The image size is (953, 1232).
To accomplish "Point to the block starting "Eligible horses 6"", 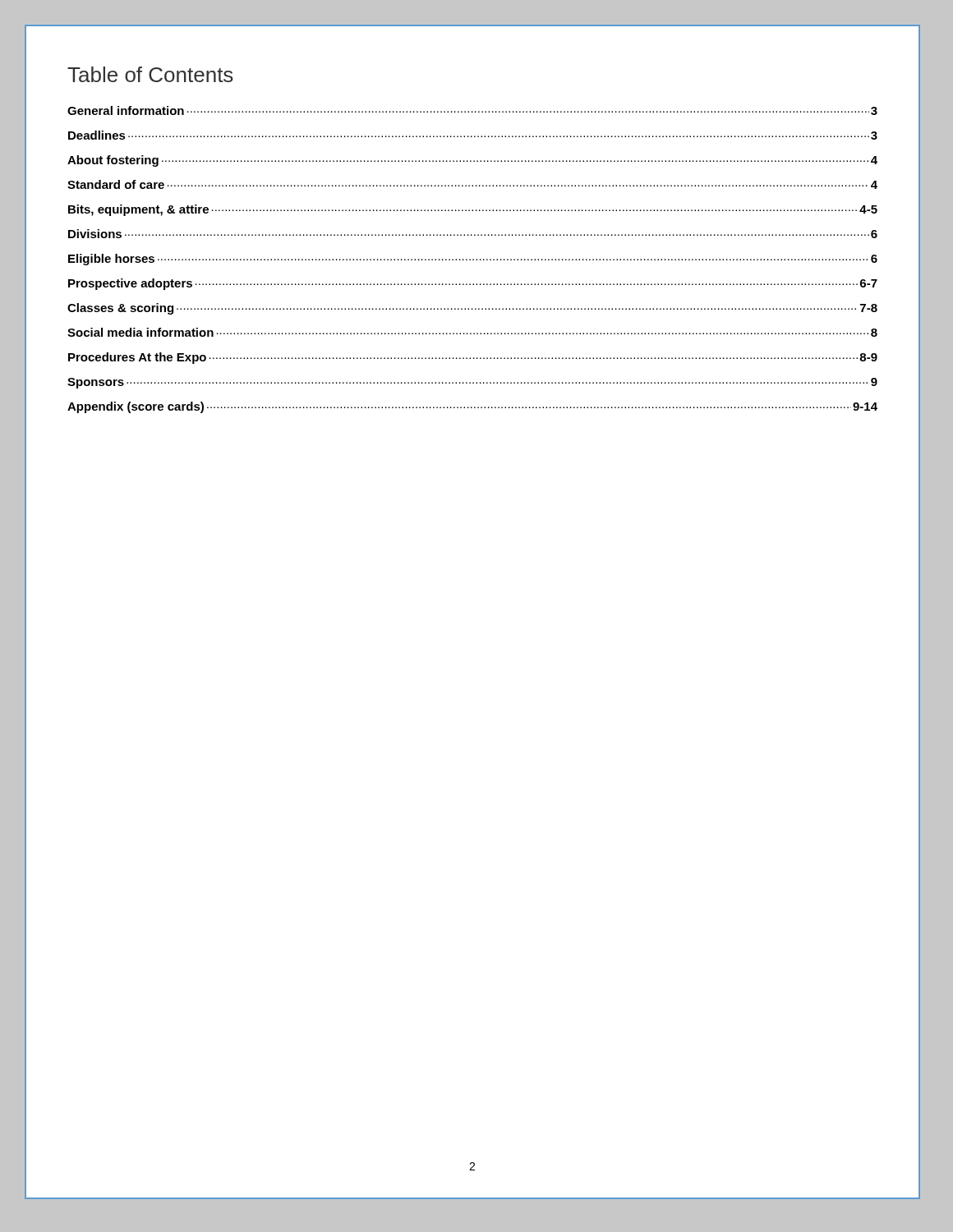I will click(x=472, y=259).
